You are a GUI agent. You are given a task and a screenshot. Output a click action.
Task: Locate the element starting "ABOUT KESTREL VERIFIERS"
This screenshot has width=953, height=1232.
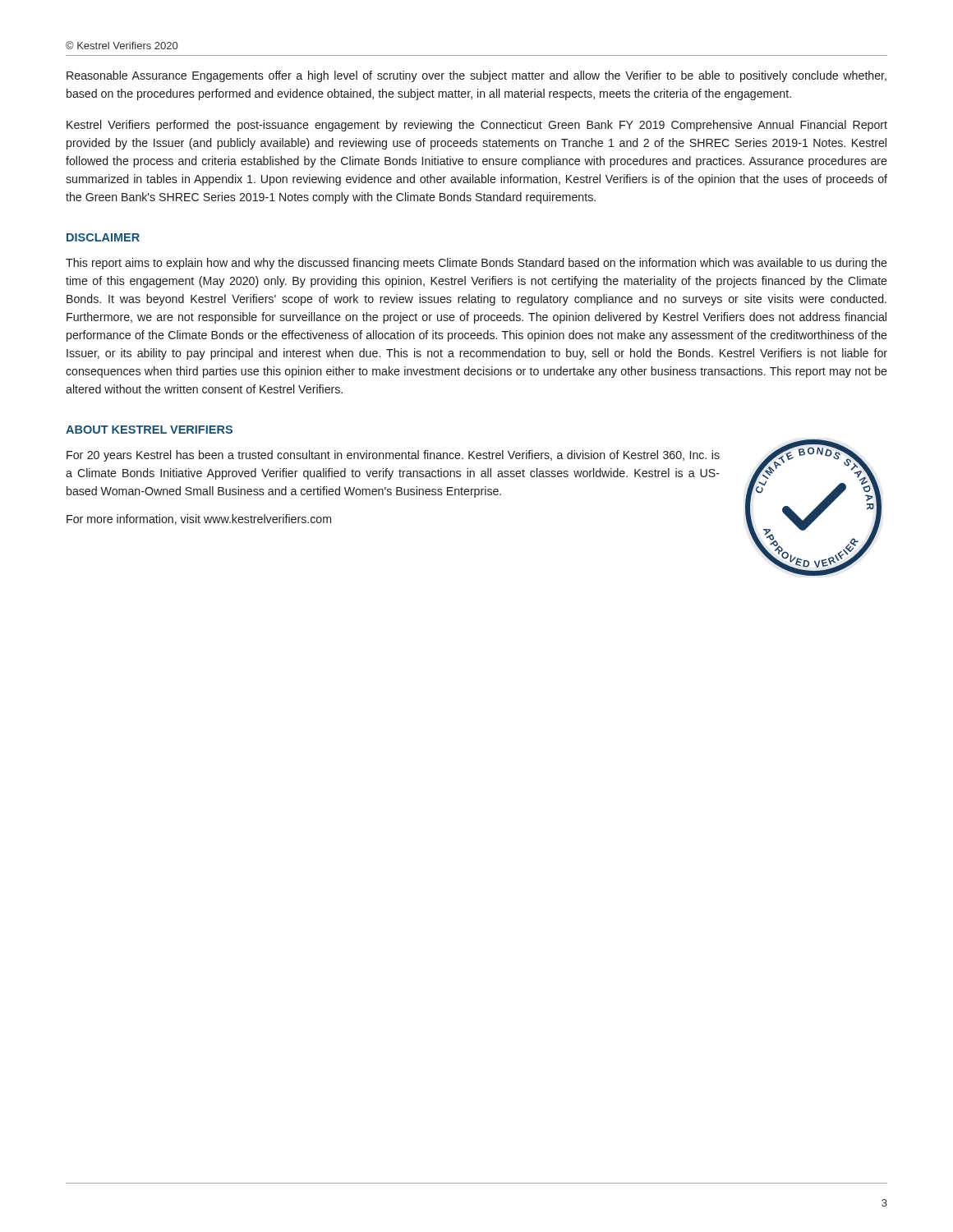click(149, 430)
